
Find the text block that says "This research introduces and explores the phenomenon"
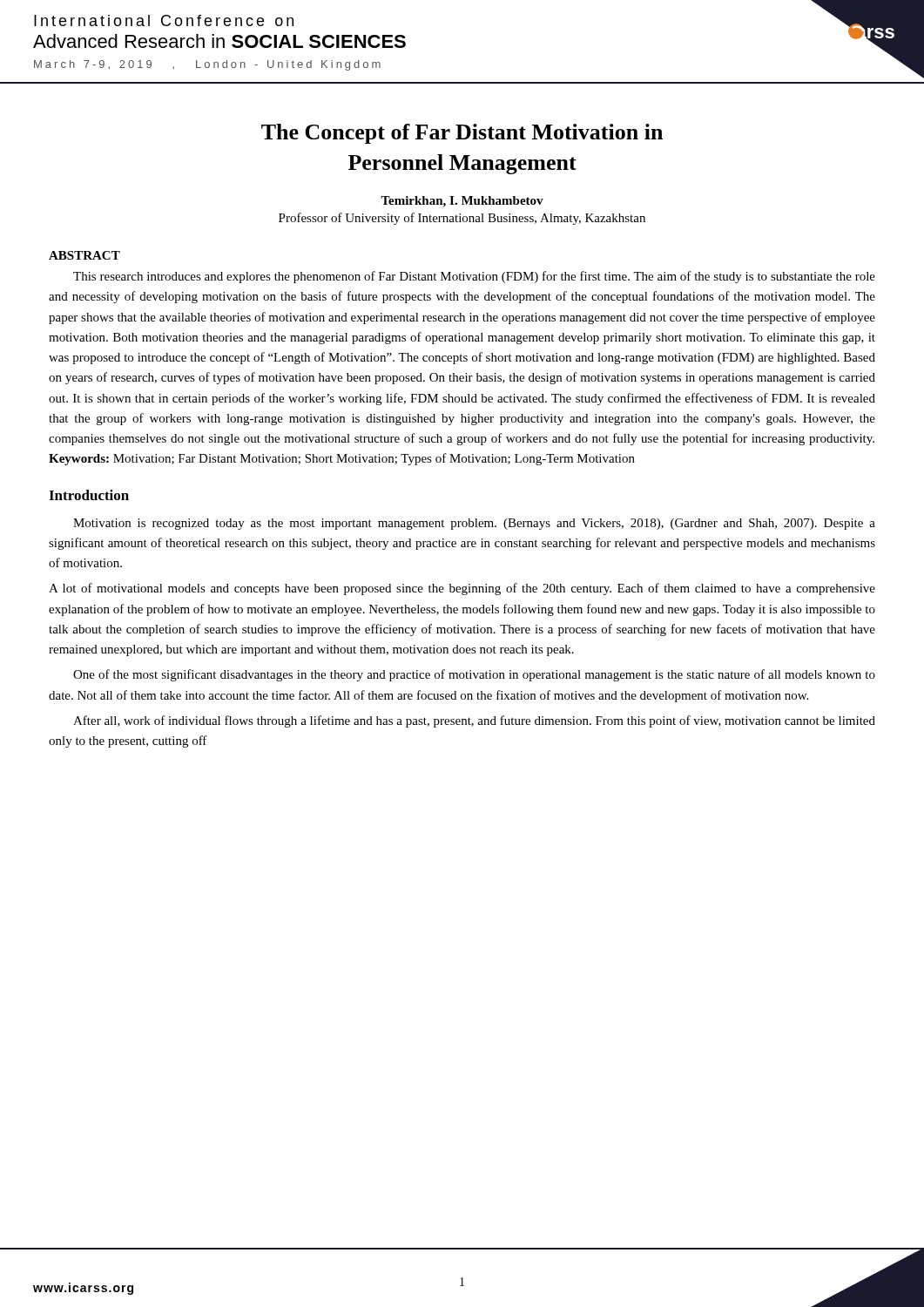pos(462,368)
